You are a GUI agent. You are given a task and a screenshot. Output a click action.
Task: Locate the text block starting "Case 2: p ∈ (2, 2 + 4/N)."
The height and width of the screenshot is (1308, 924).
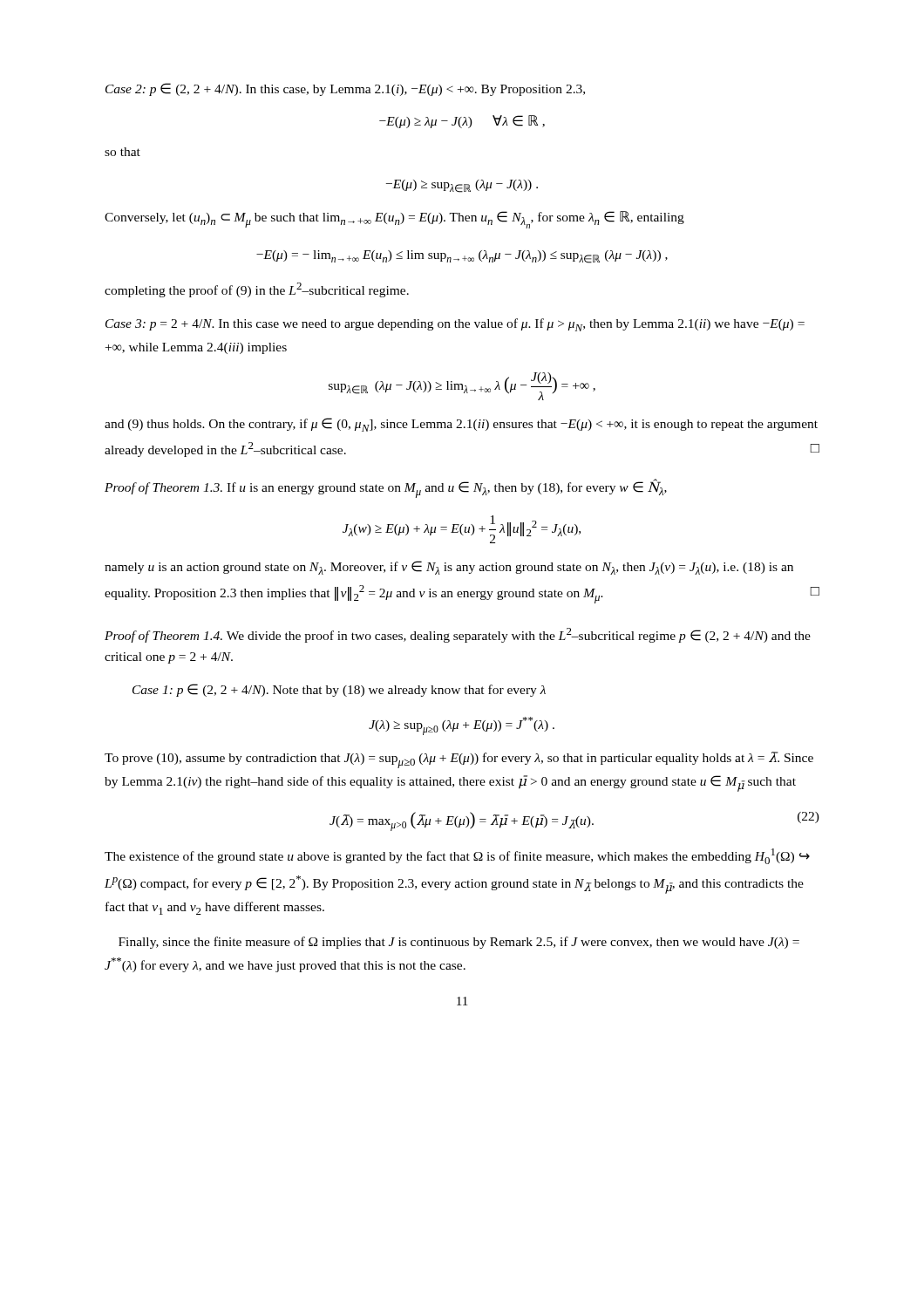[345, 88]
